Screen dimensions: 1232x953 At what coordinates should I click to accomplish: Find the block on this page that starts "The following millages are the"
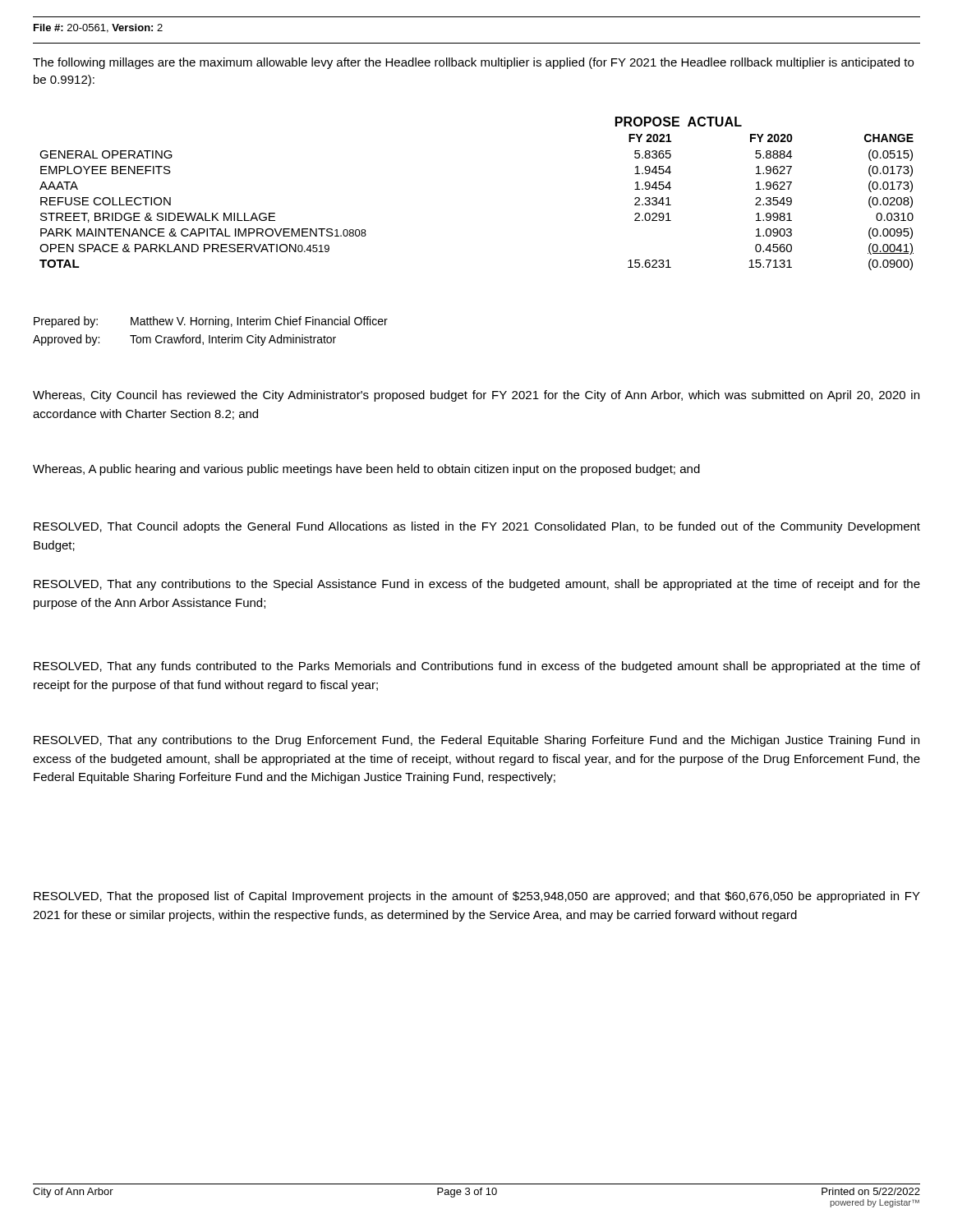coord(474,71)
